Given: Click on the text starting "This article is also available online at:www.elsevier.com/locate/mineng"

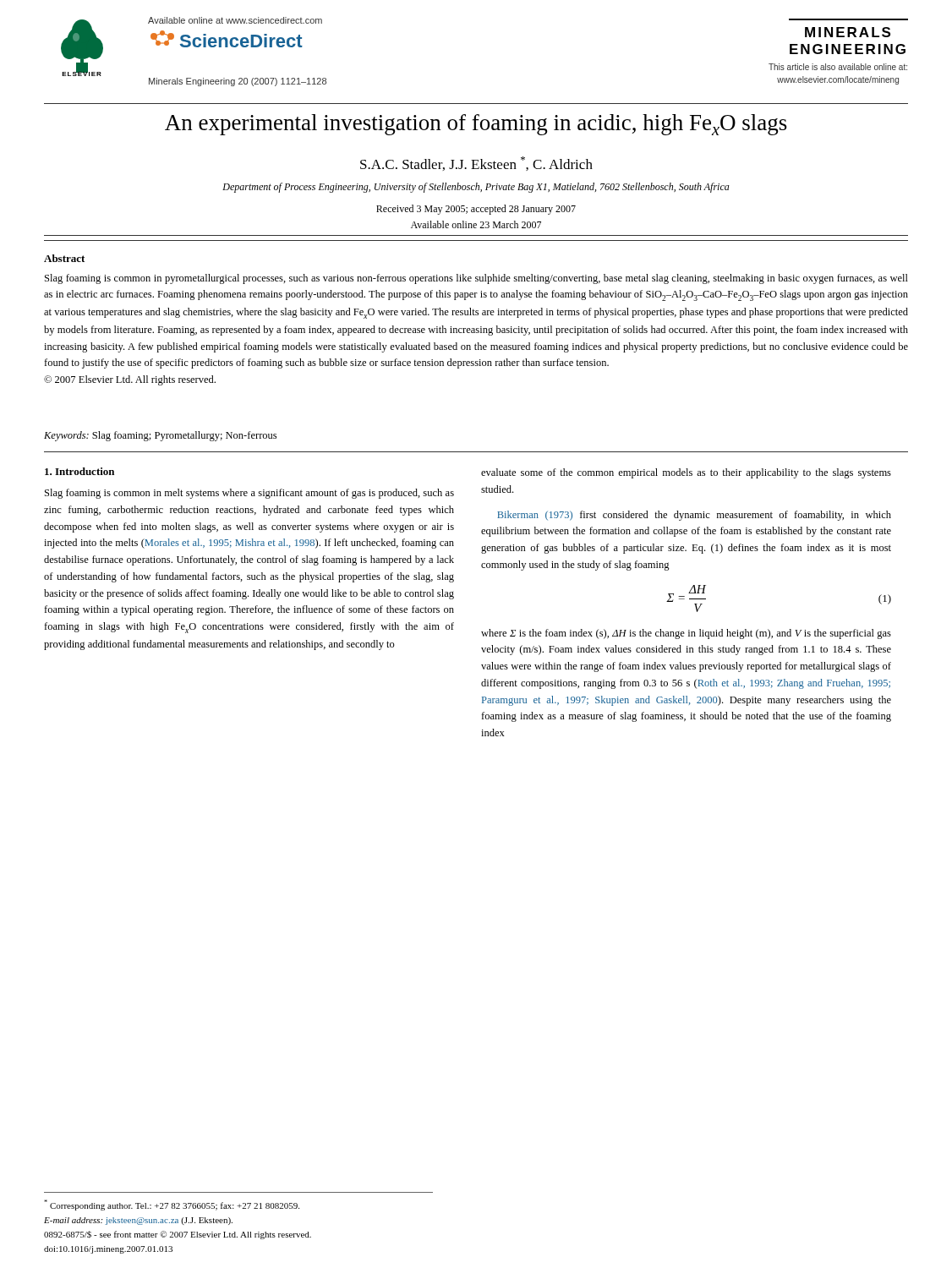Looking at the screenshot, I should [838, 74].
